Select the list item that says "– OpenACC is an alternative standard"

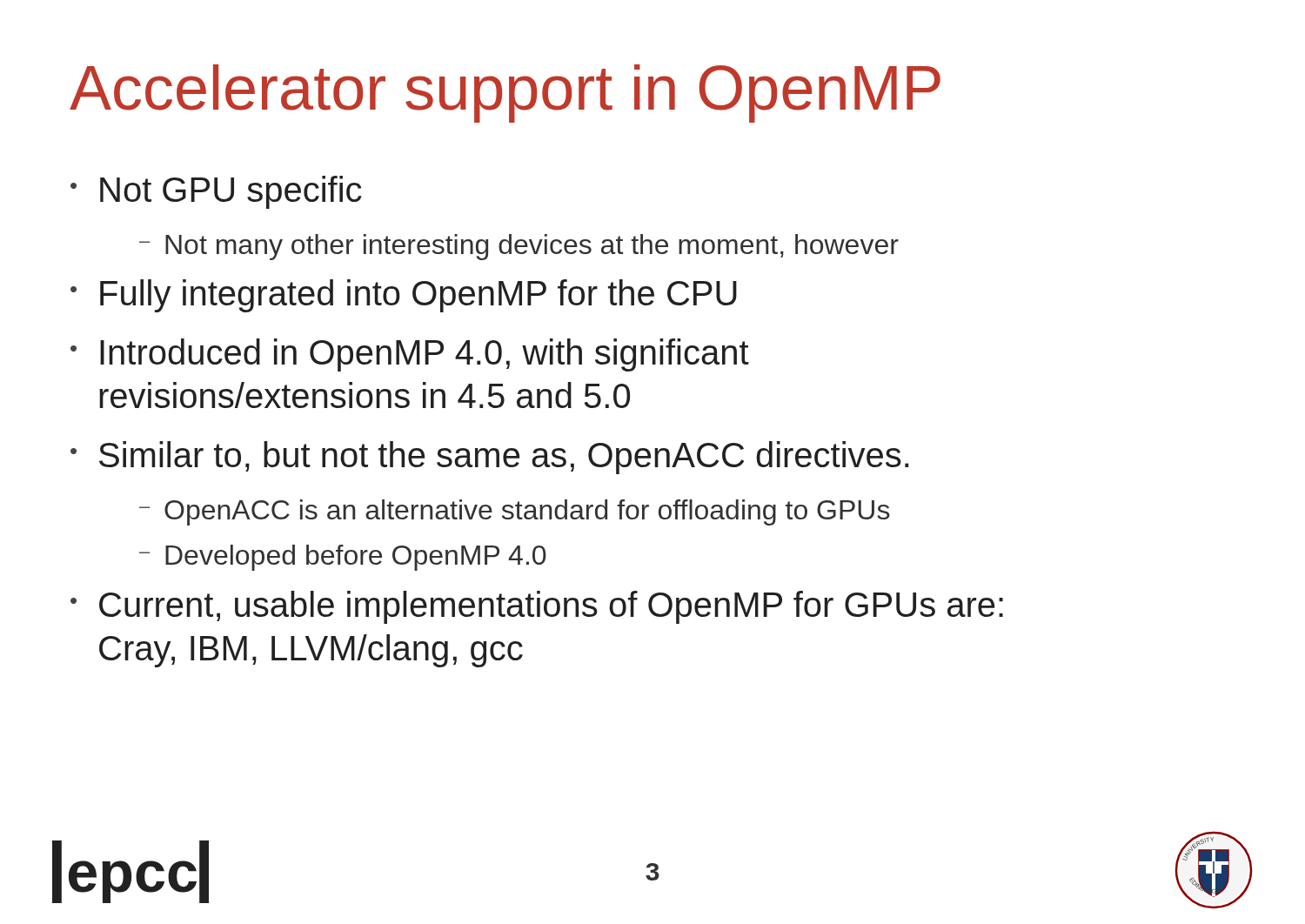[x=515, y=511]
